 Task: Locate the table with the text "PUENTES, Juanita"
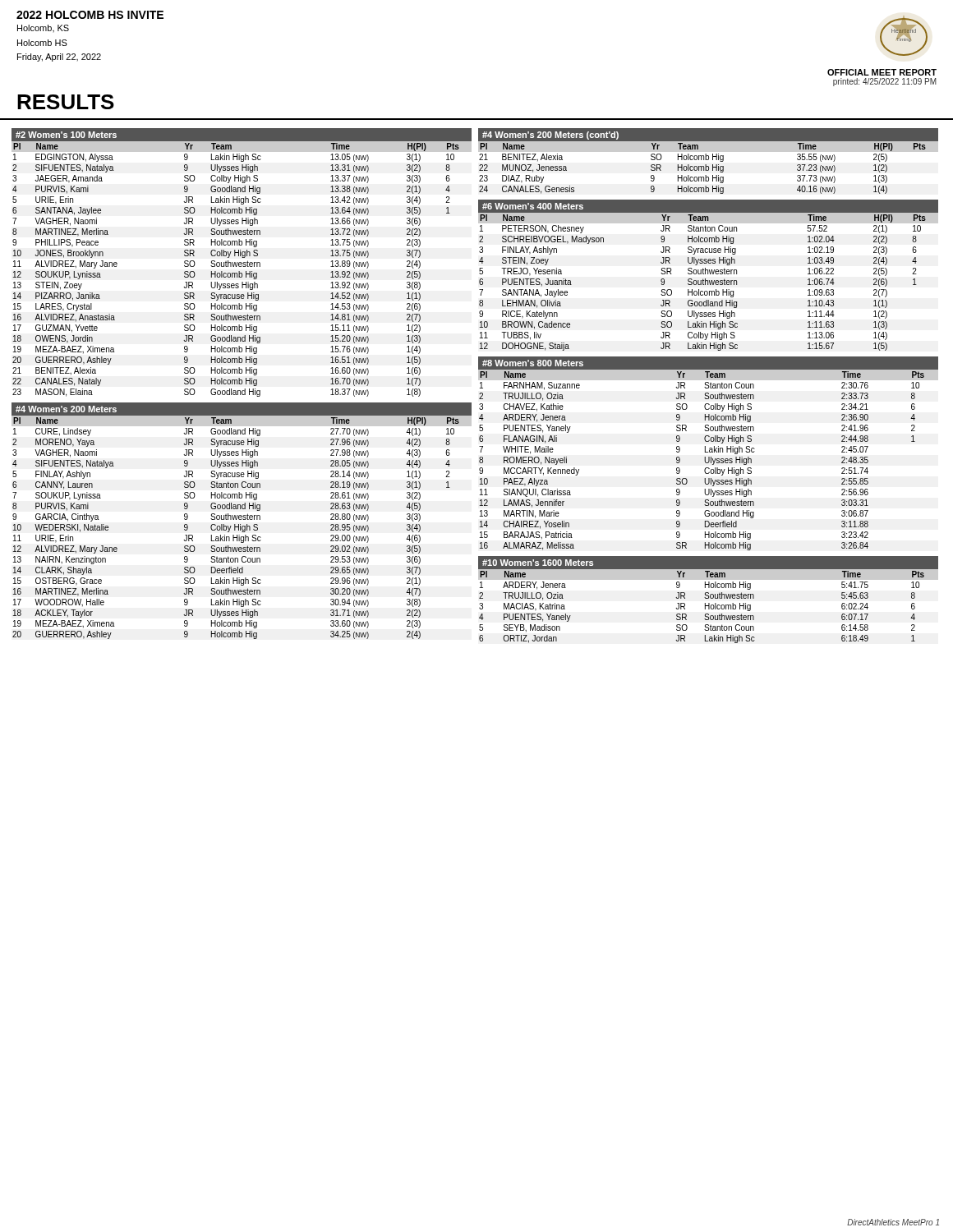point(708,282)
